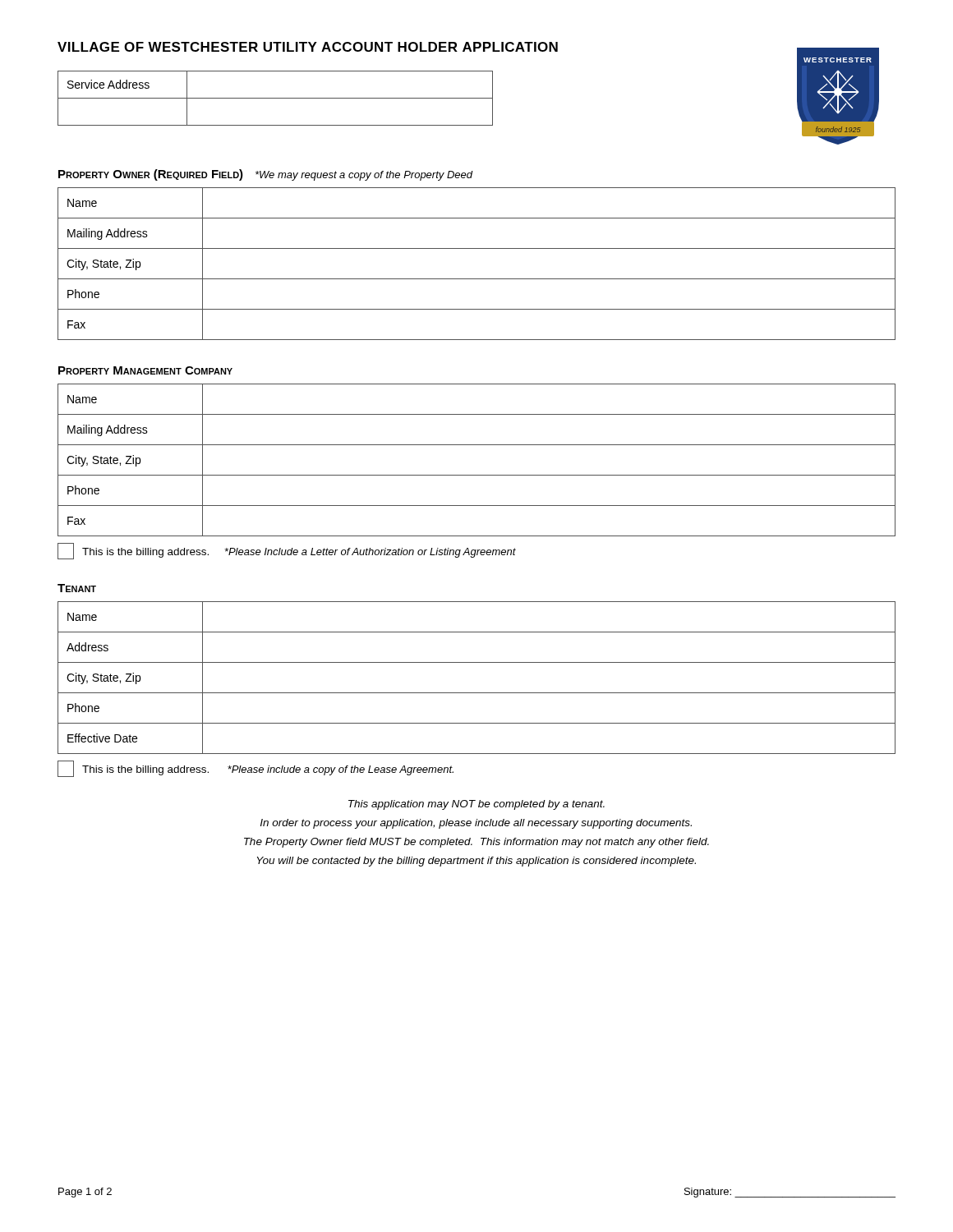Select the table that reads "Service Address"

[415, 98]
